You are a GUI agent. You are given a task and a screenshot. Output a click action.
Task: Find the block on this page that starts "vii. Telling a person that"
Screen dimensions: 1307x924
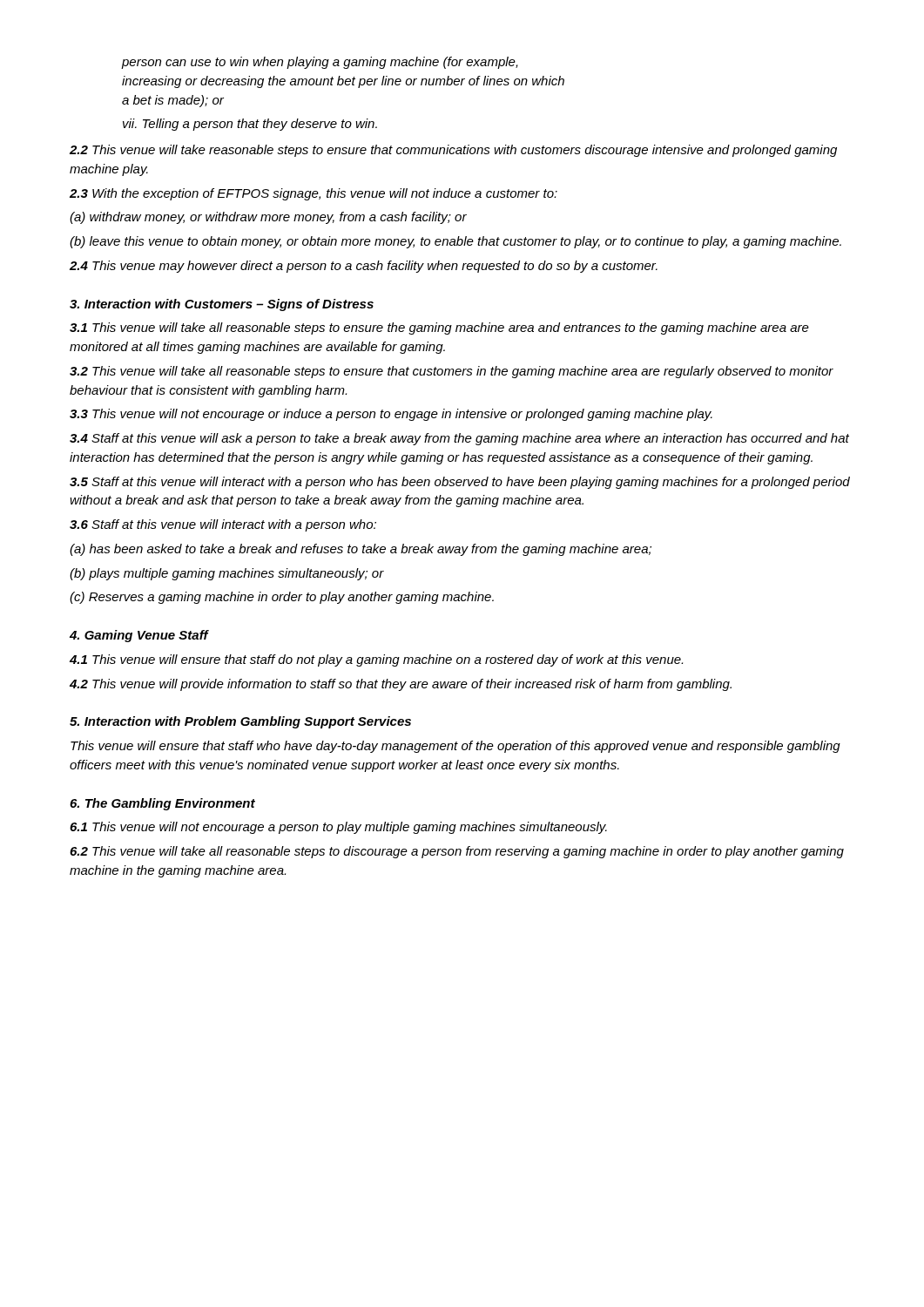click(x=250, y=125)
